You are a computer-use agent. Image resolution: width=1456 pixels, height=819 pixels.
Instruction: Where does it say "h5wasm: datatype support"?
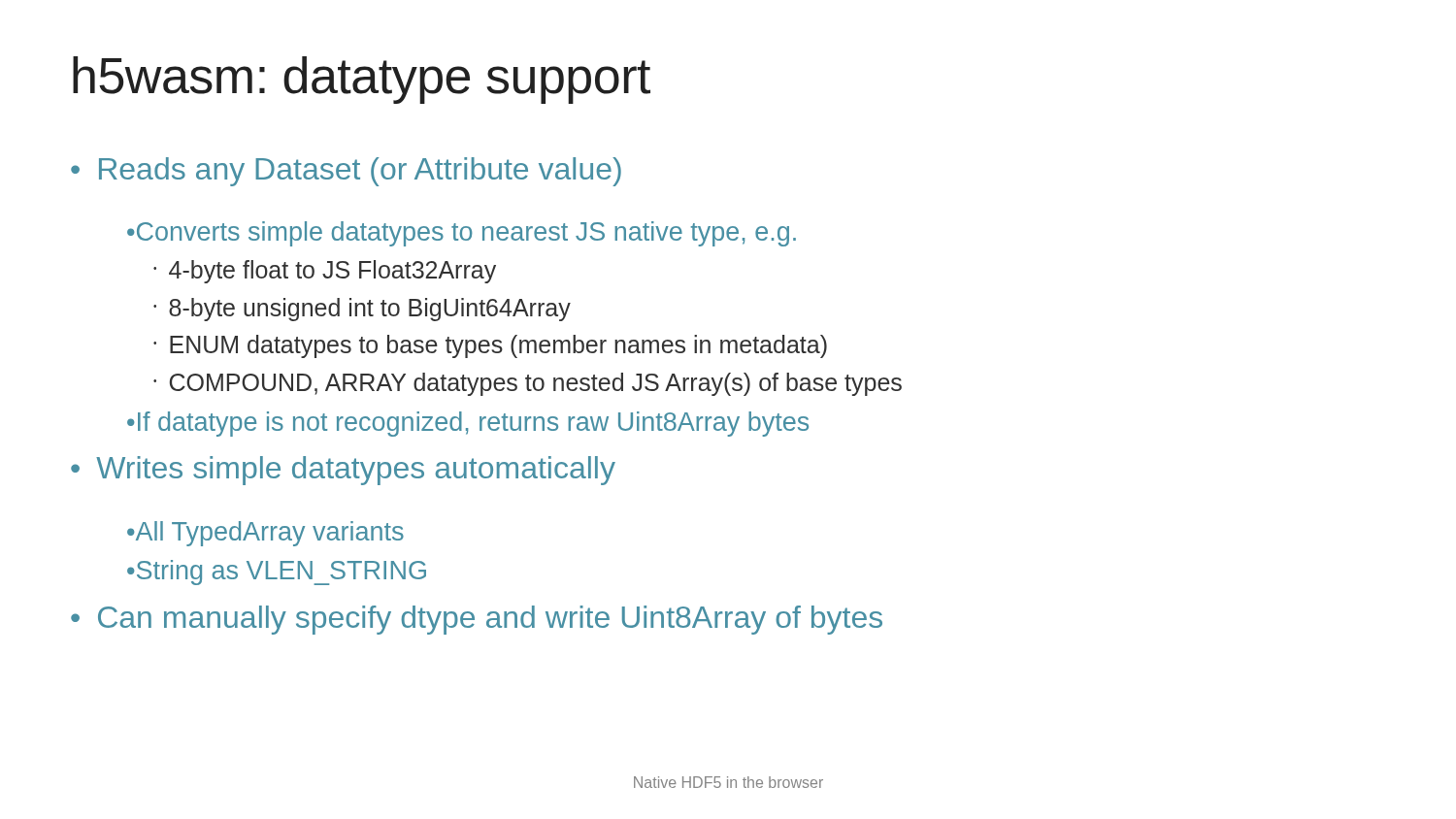tap(360, 76)
